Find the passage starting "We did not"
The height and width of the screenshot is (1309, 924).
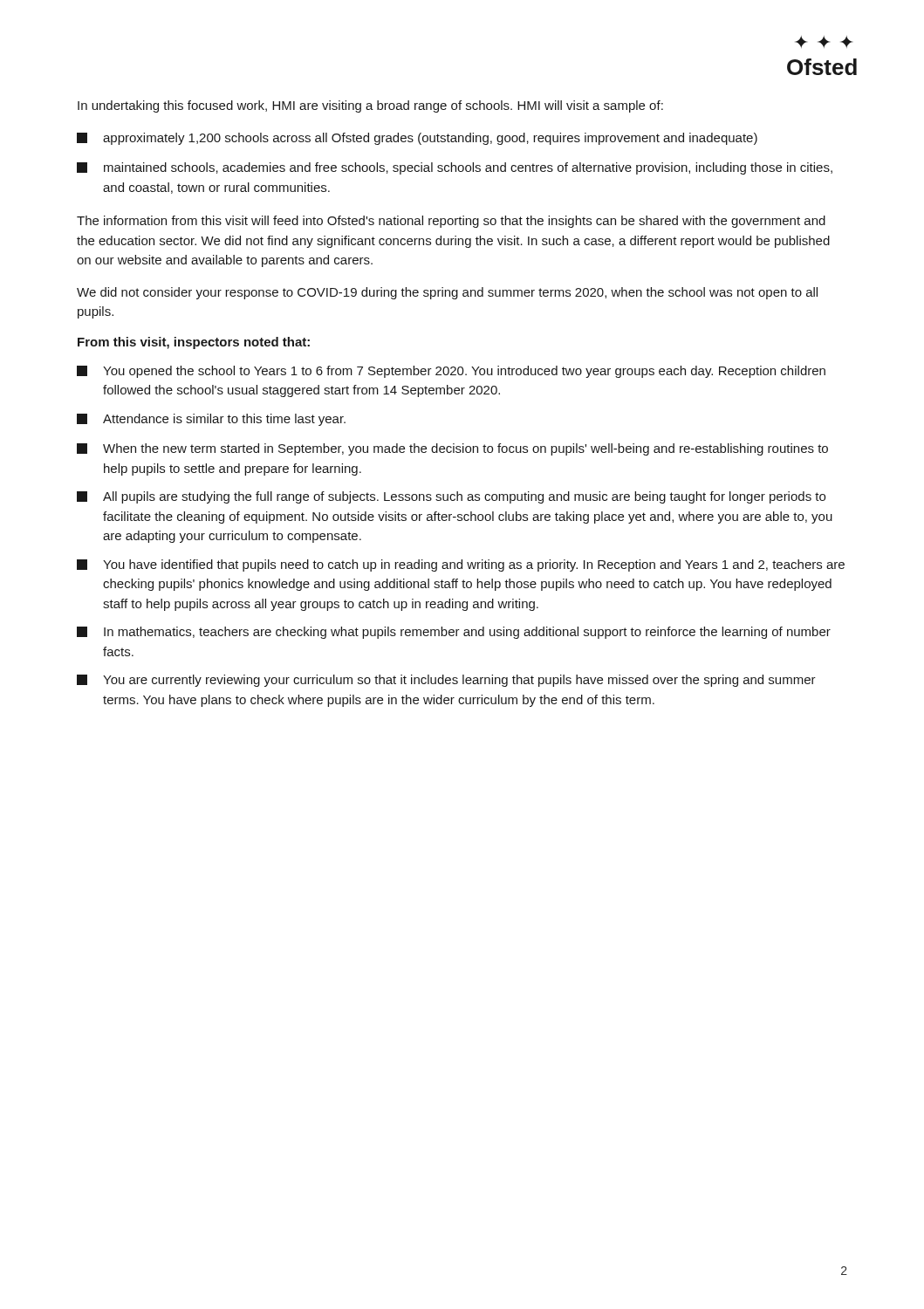point(448,301)
